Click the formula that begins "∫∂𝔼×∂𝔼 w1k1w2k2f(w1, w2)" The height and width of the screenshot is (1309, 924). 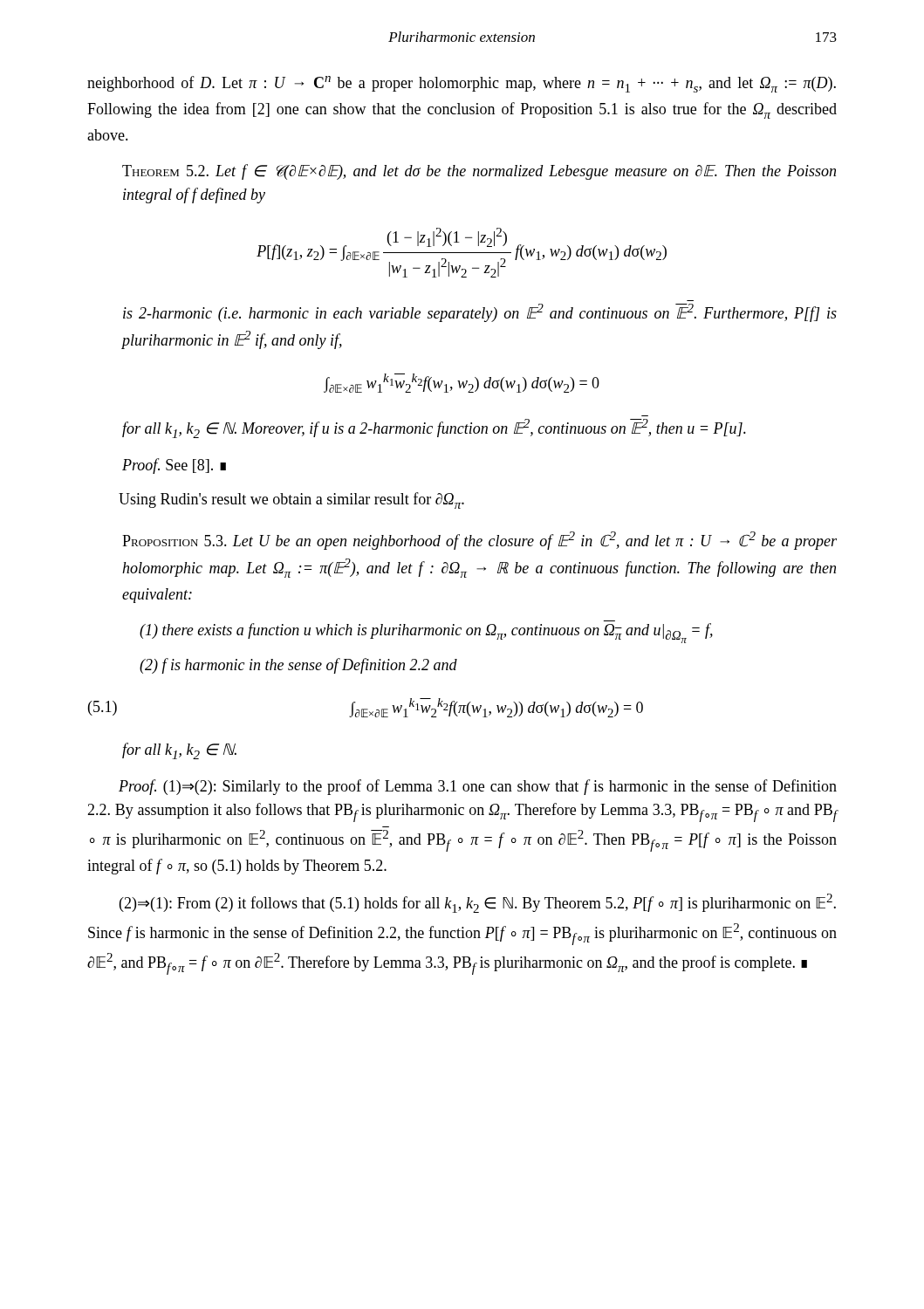click(x=462, y=383)
